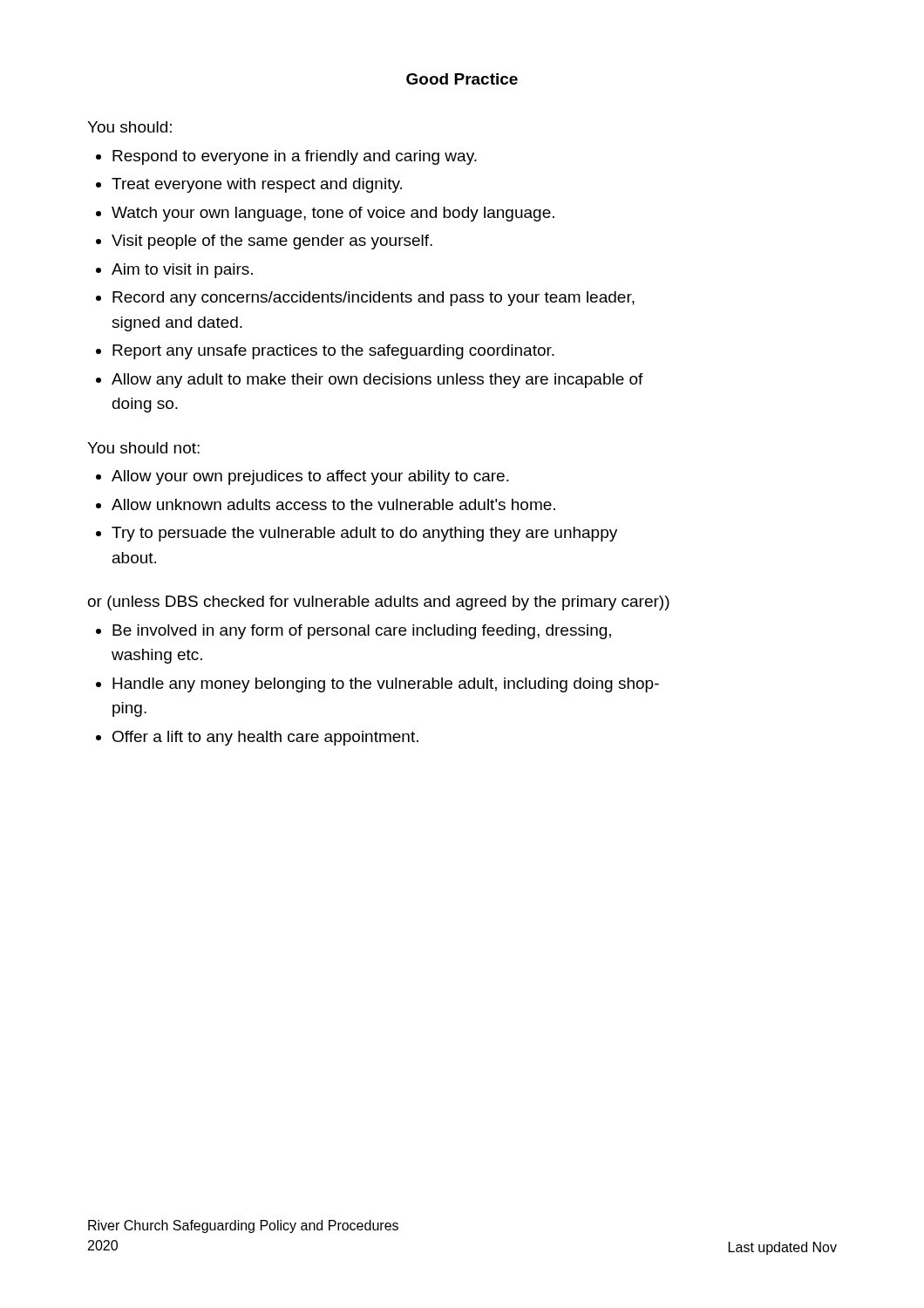
Task: Locate the list item with the text "Visit people of the same"
Action: (x=273, y=240)
